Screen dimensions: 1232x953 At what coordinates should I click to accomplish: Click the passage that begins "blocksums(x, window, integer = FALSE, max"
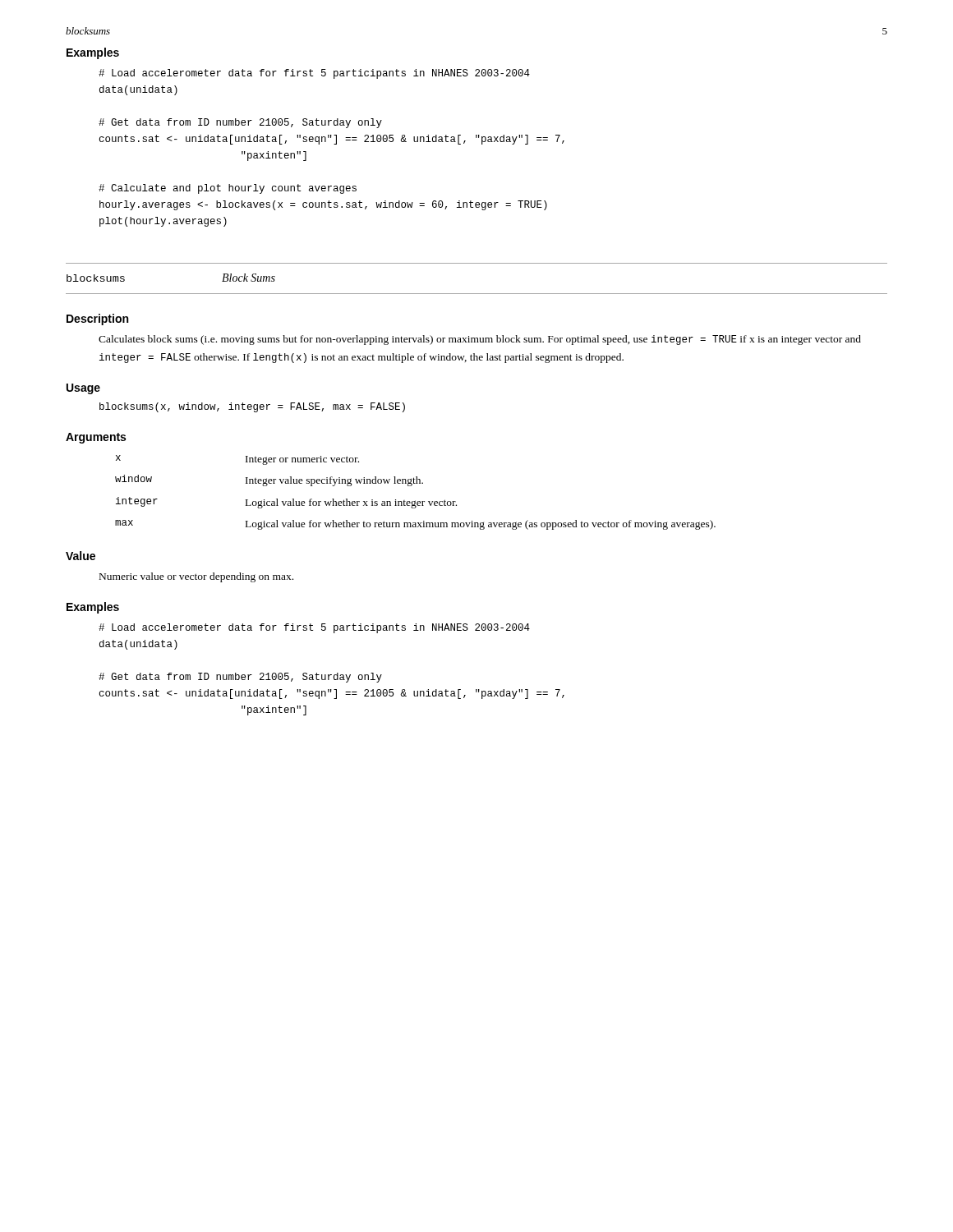[x=253, y=407]
